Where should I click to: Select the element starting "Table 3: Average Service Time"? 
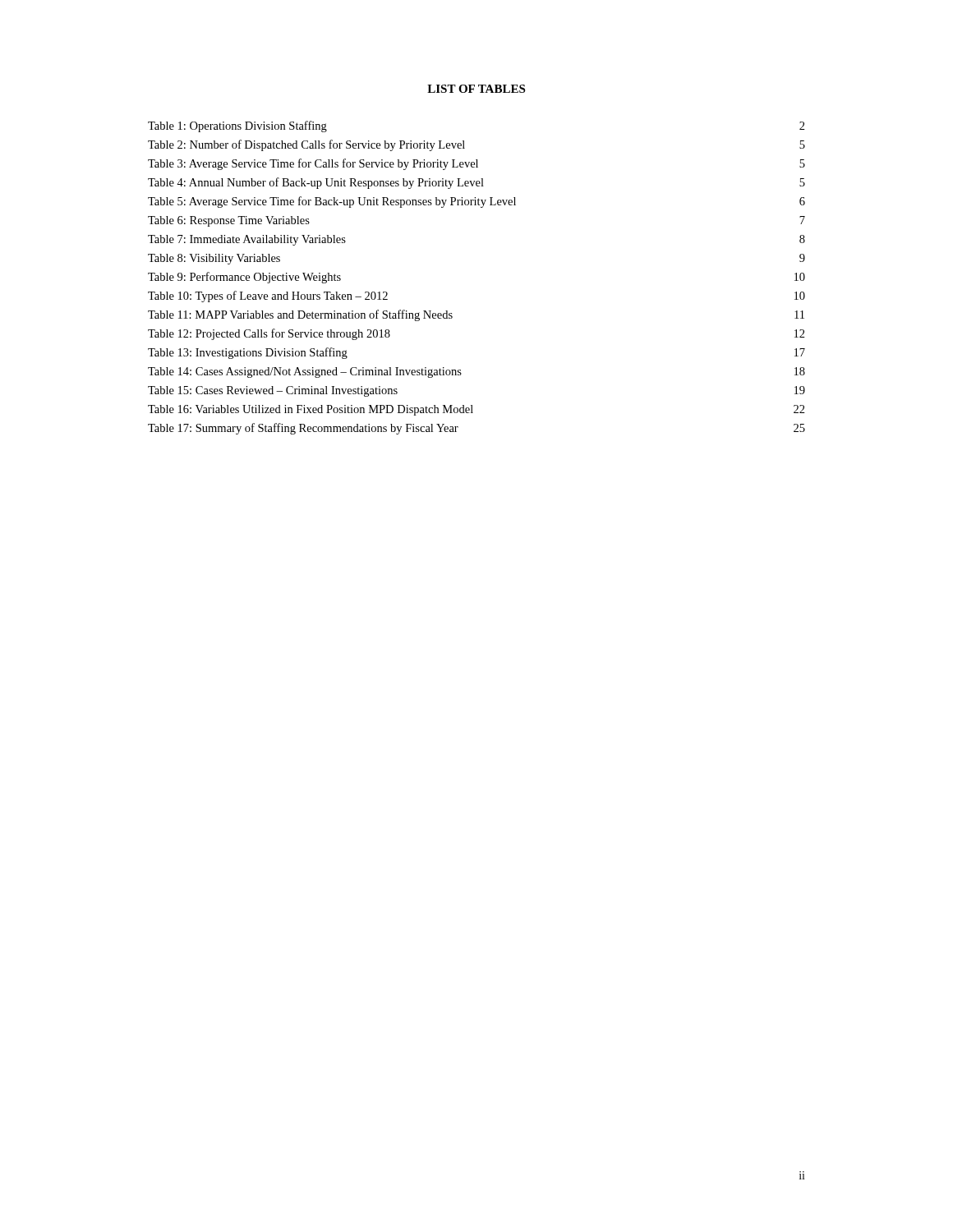[476, 164]
